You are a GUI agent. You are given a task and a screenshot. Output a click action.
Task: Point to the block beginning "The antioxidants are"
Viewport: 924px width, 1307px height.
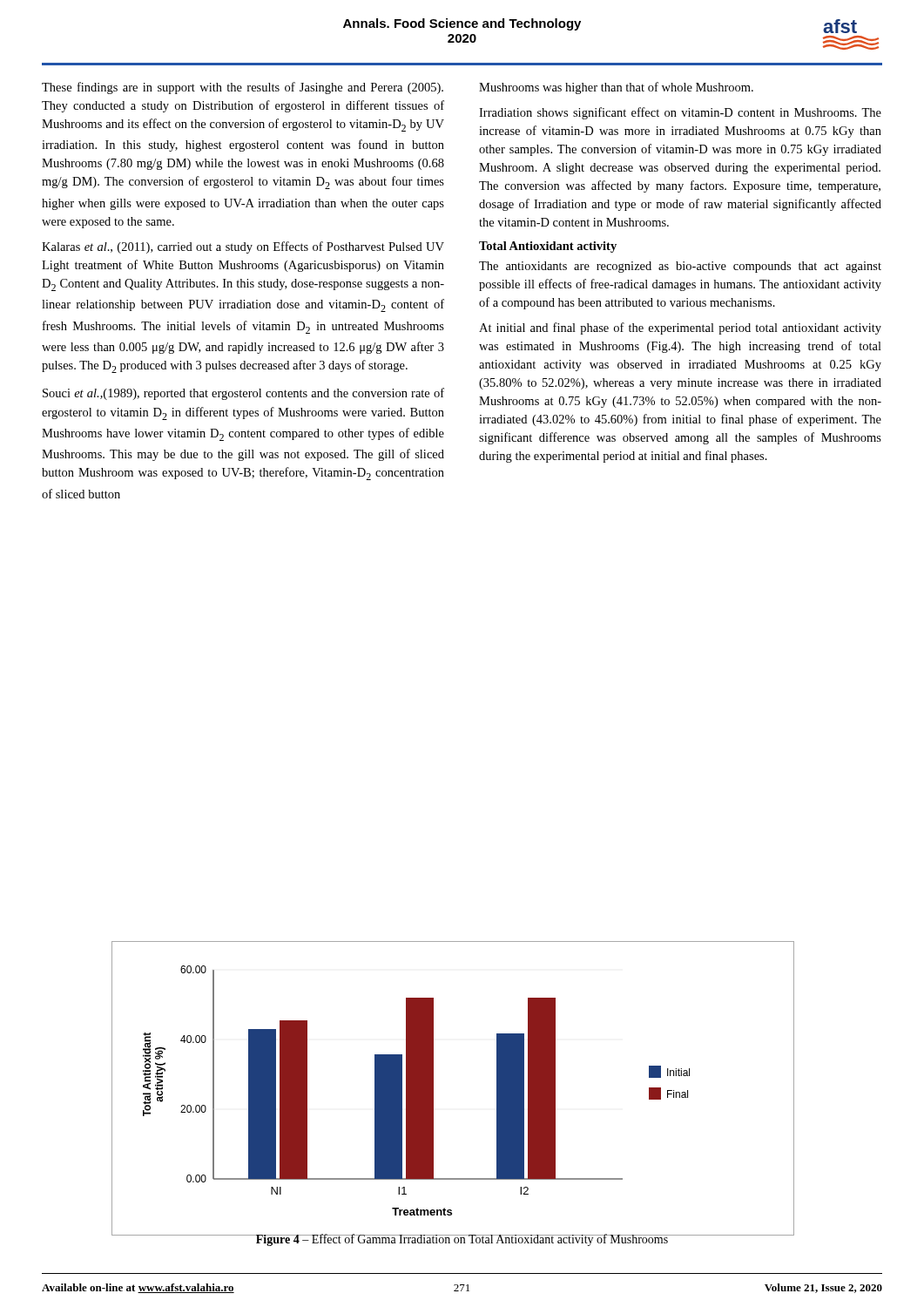[680, 284]
